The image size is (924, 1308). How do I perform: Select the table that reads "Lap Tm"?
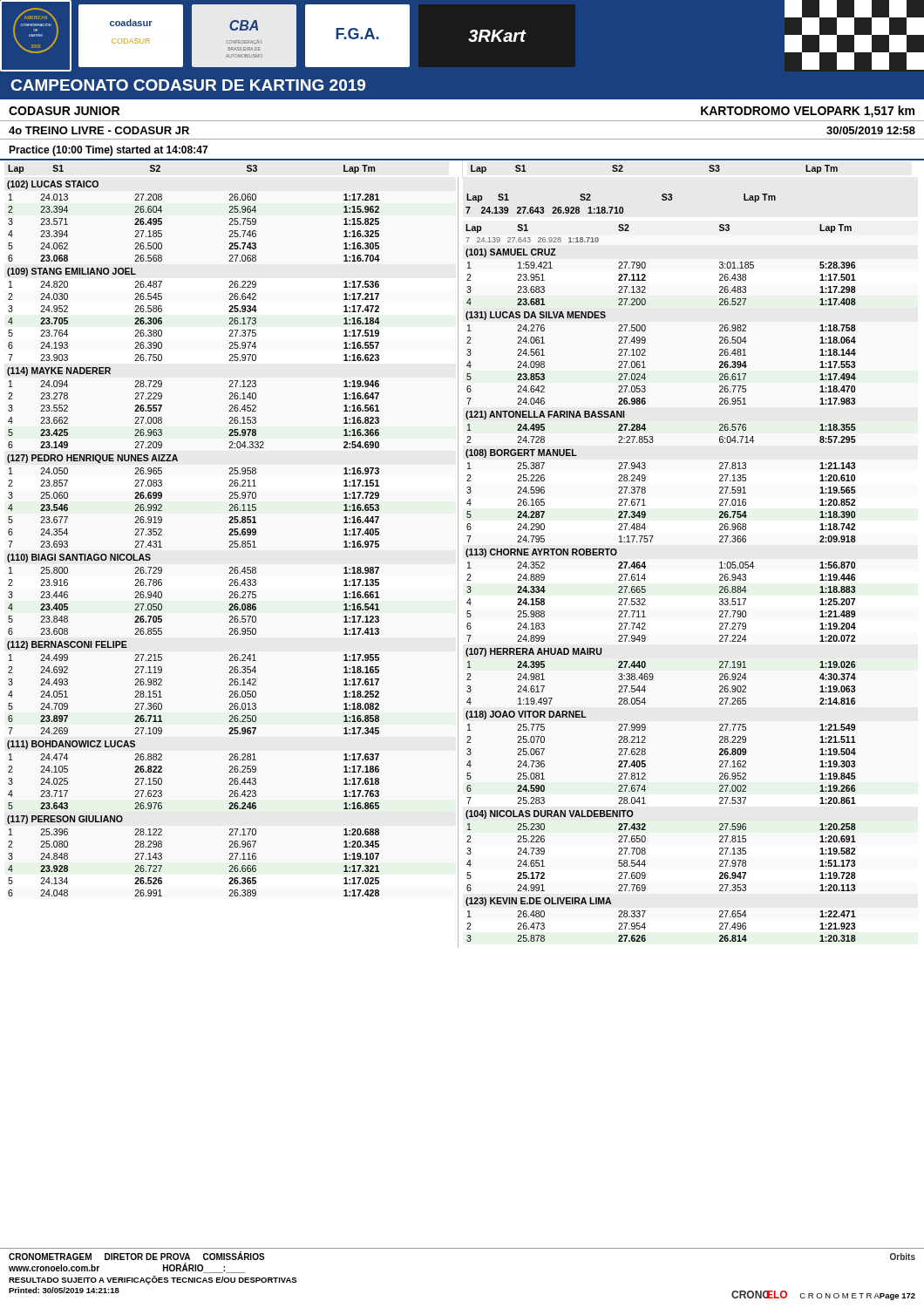pyautogui.click(x=689, y=562)
